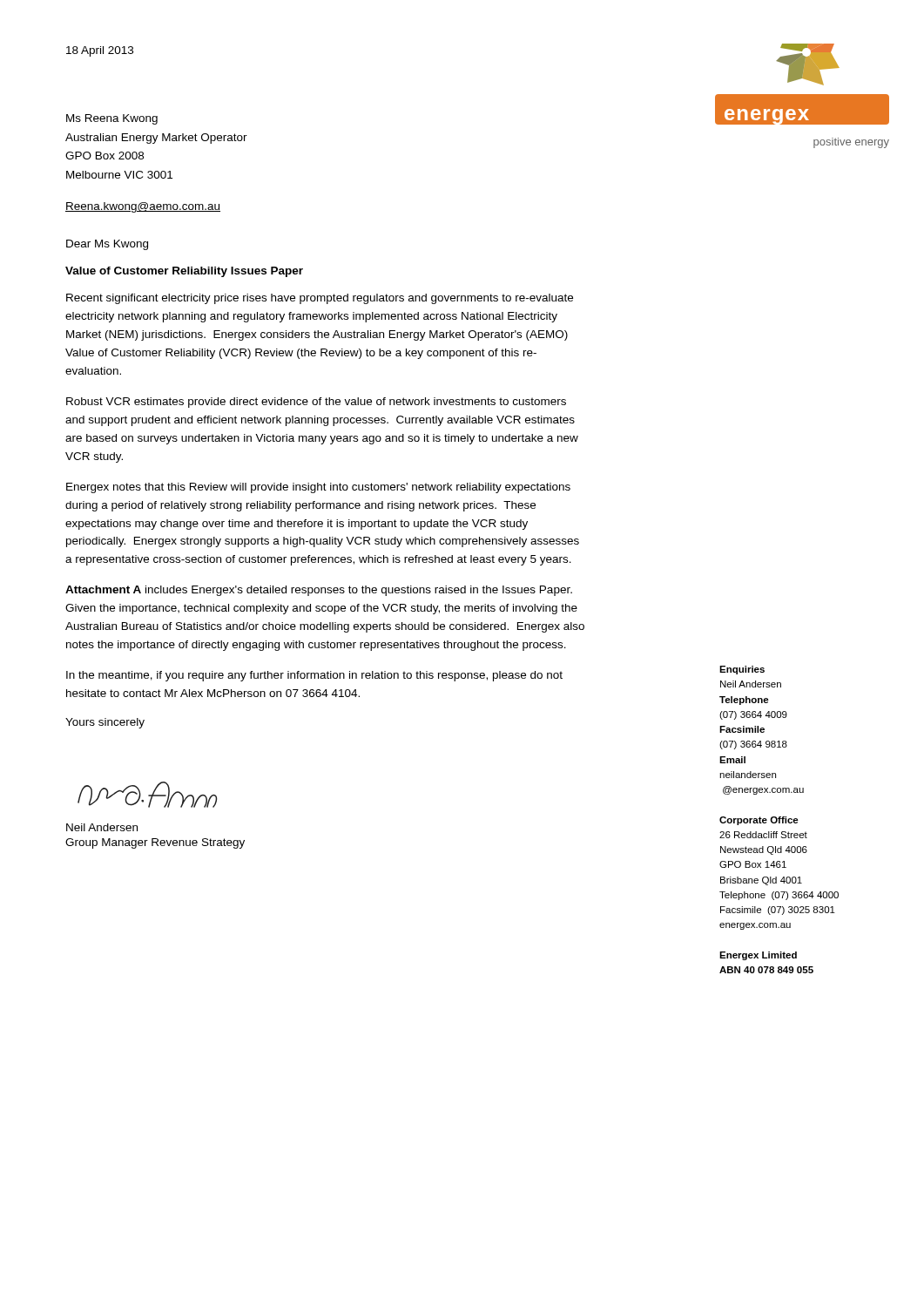
Task: Point to the text block starting "Attachment A includes Energex's detailed responses to the"
Action: [x=325, y=617]
